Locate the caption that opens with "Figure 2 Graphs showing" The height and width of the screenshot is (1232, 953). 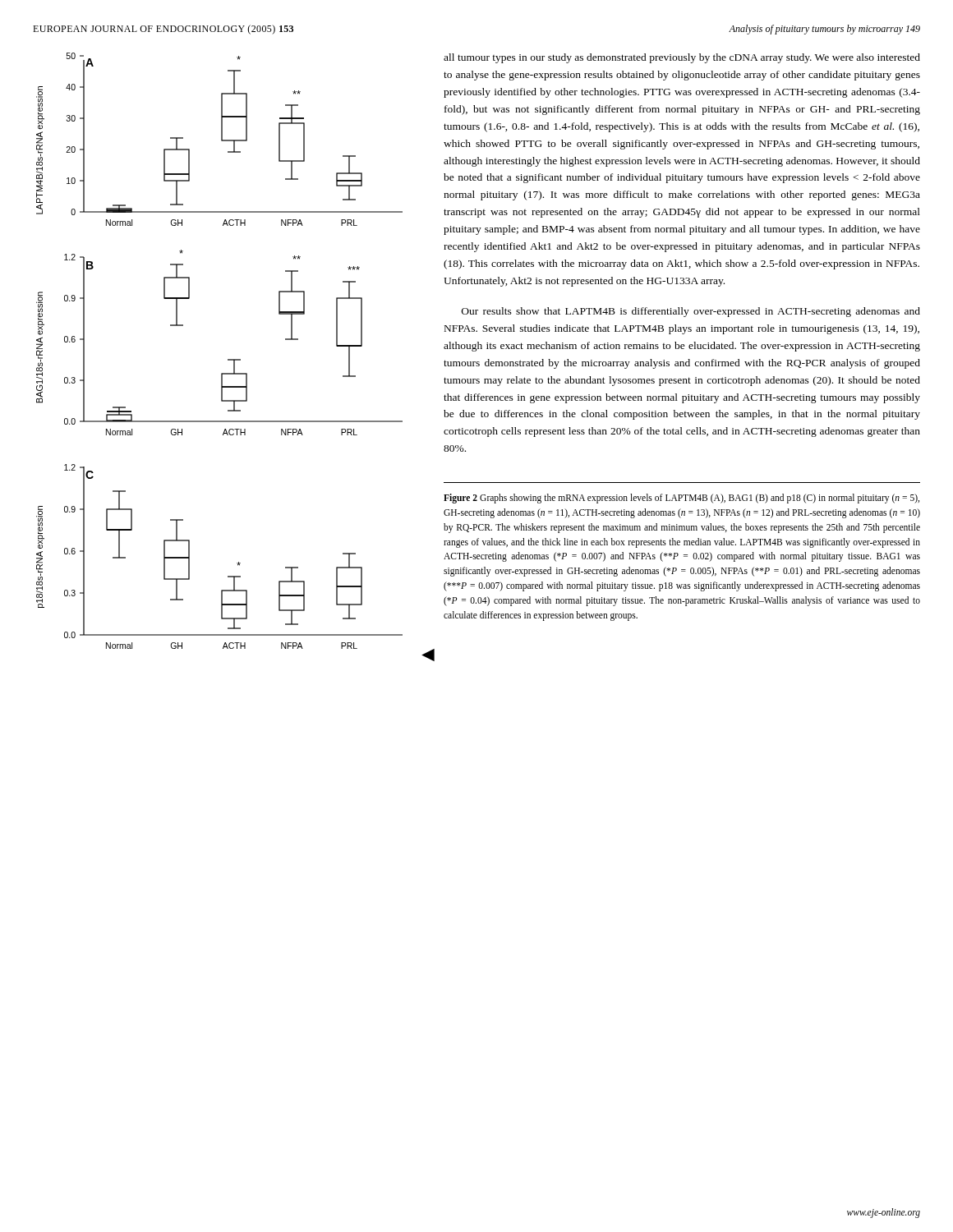click(x=682, y=556)
